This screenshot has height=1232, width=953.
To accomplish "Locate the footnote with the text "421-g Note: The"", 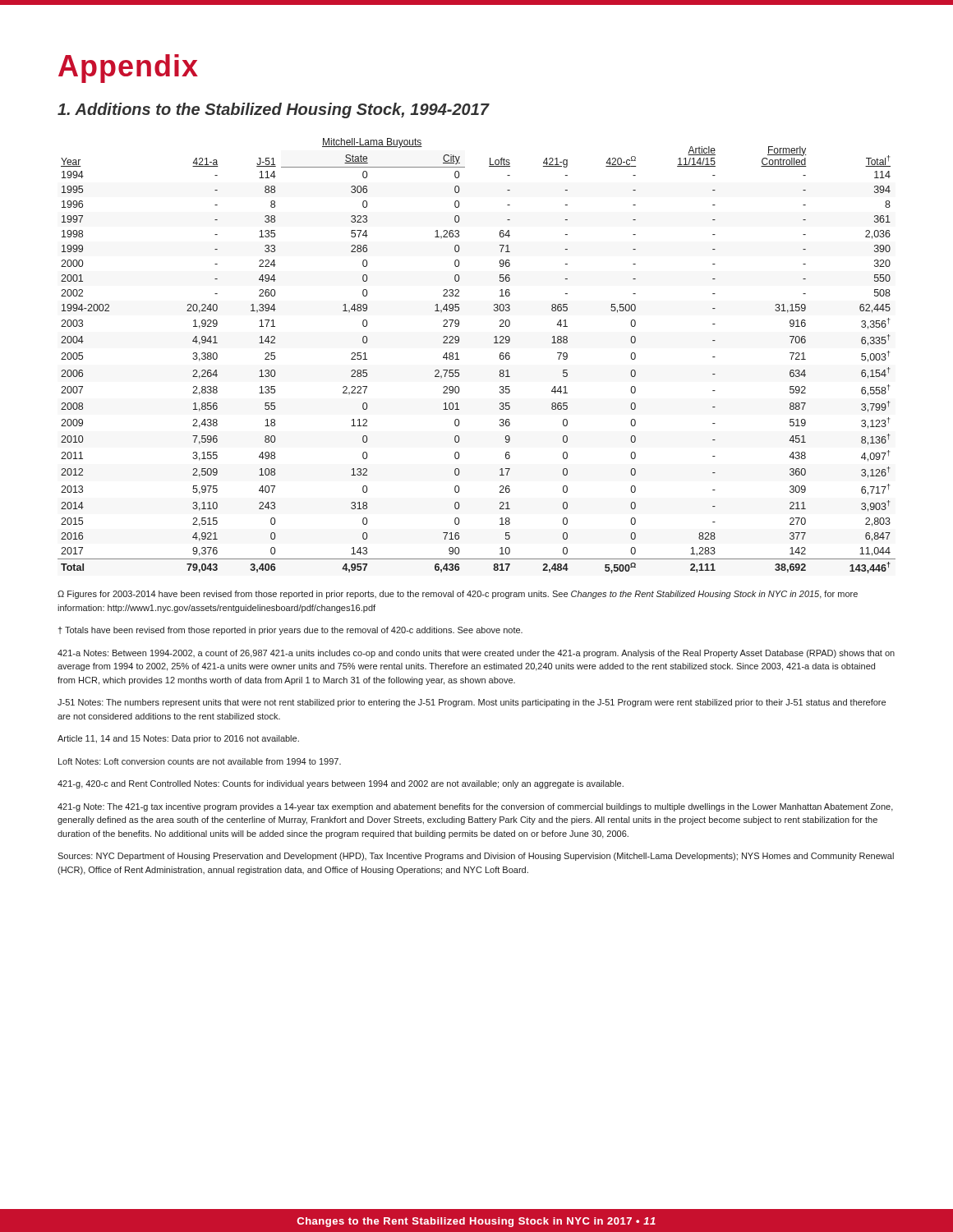I will coord(476,820).
